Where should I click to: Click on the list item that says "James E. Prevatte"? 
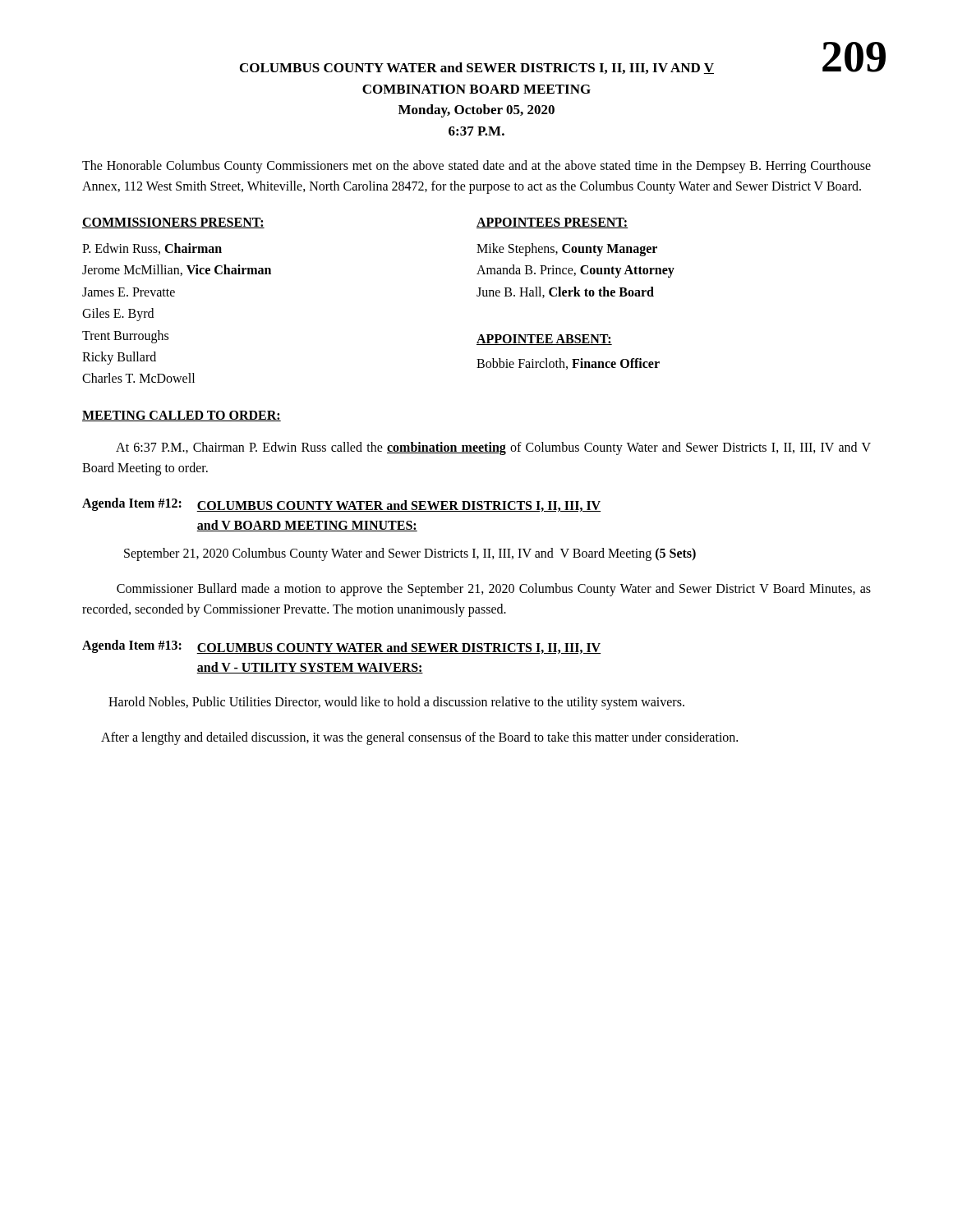pos(129,292)
